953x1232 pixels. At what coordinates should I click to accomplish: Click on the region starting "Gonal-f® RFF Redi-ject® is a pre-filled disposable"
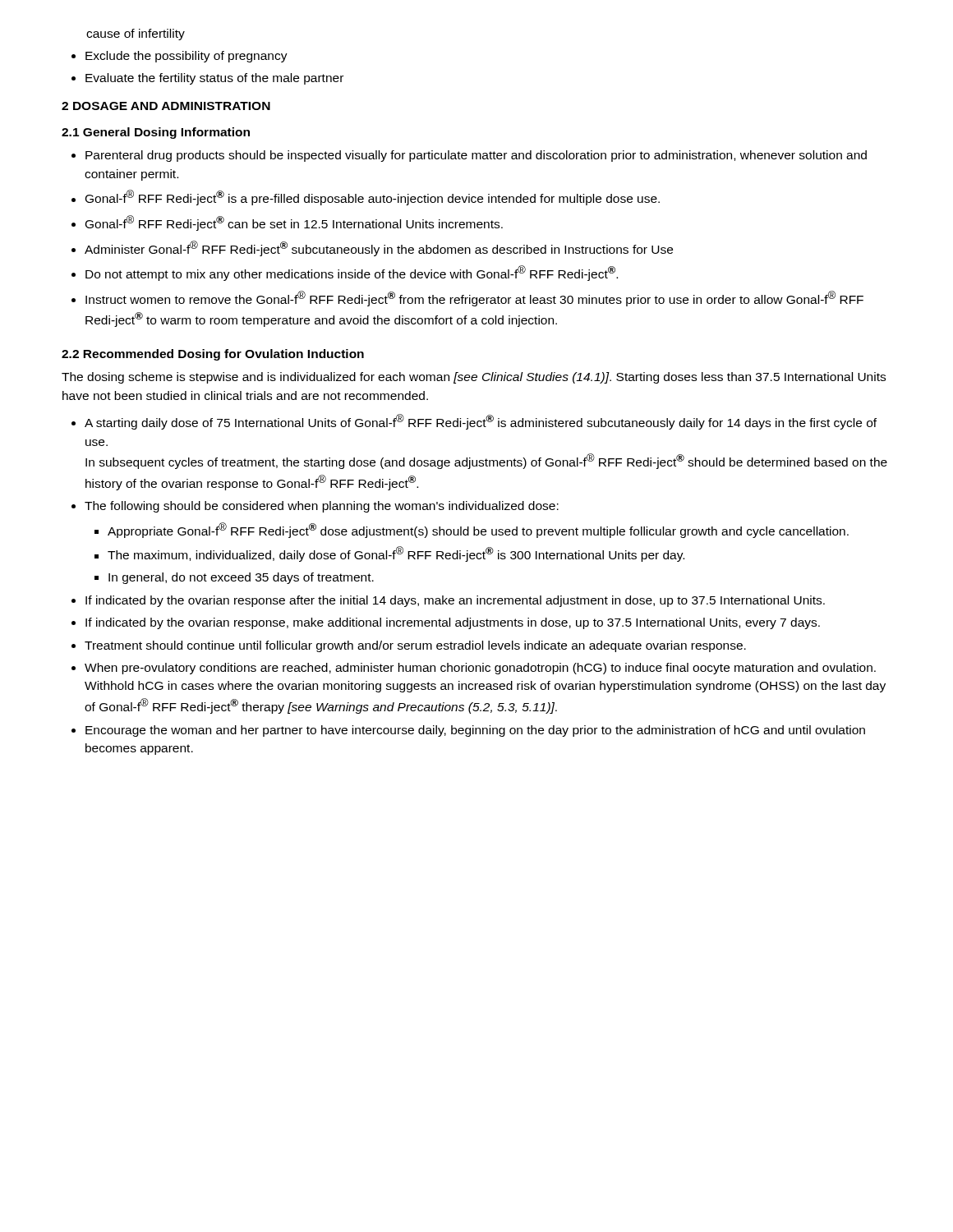373,197
